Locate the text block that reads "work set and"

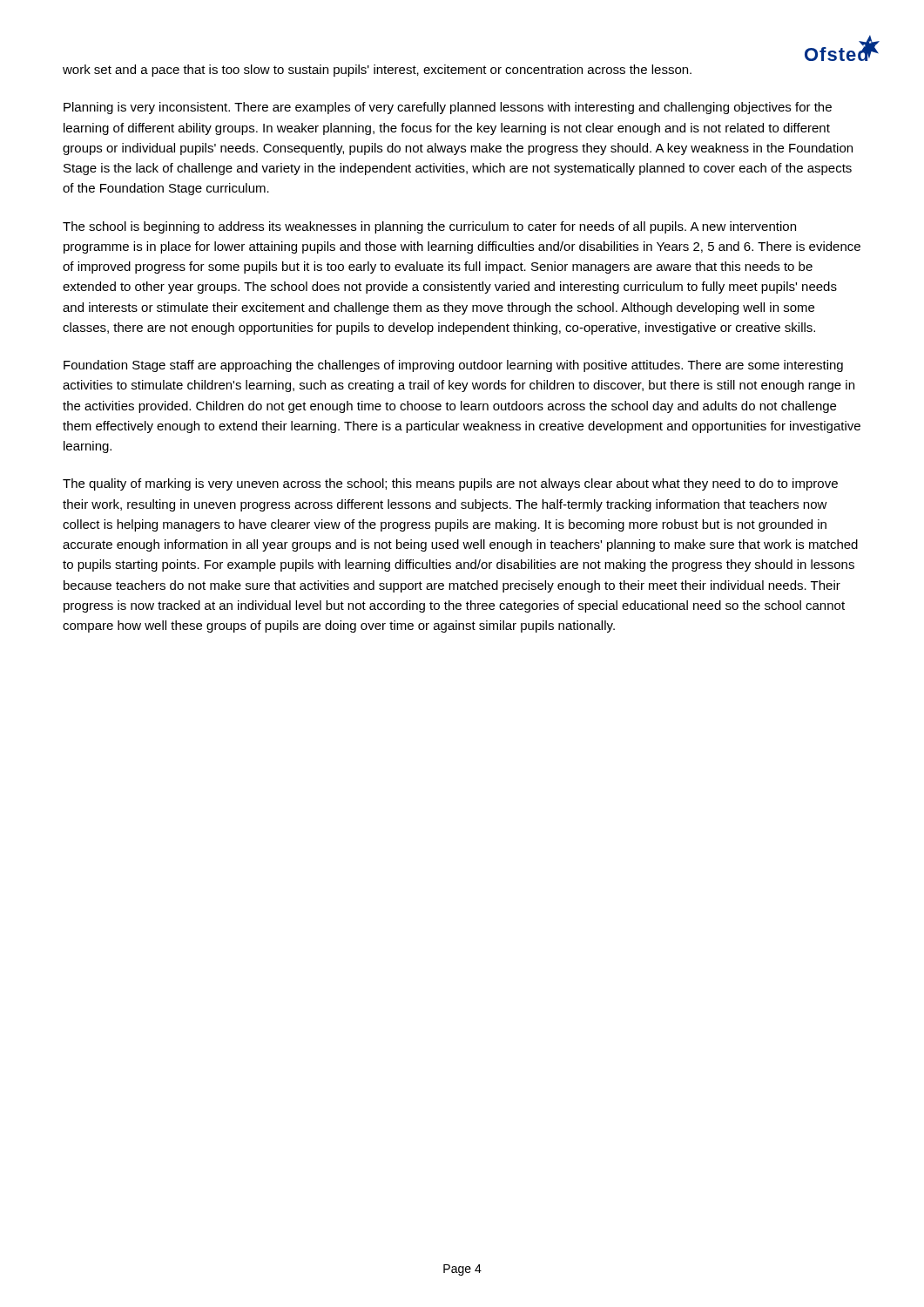378,69
